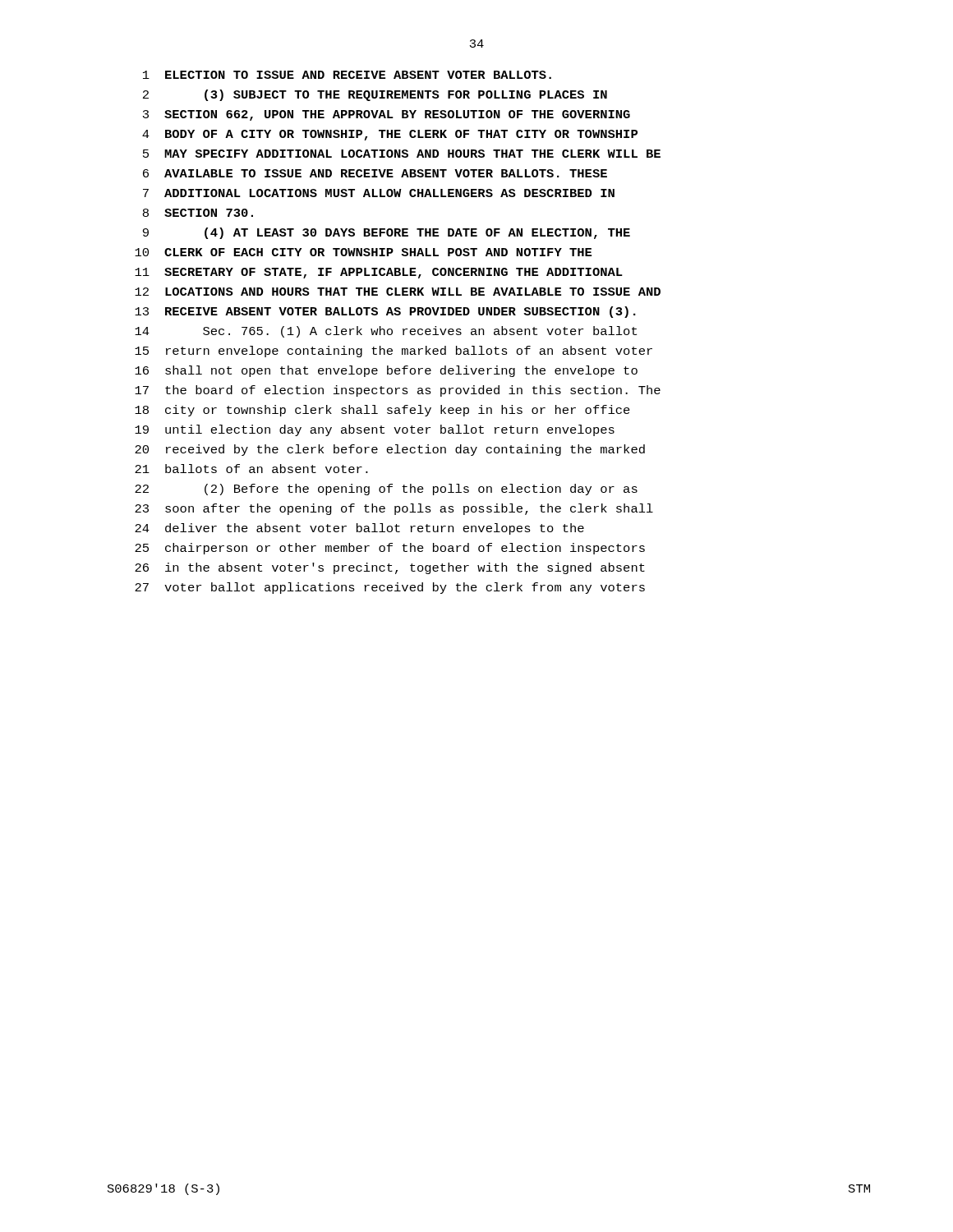Locate the text starting "22 (2) Before"
Image resolution: width=953 pixels, height=1232 pixels.
[489, 490]
